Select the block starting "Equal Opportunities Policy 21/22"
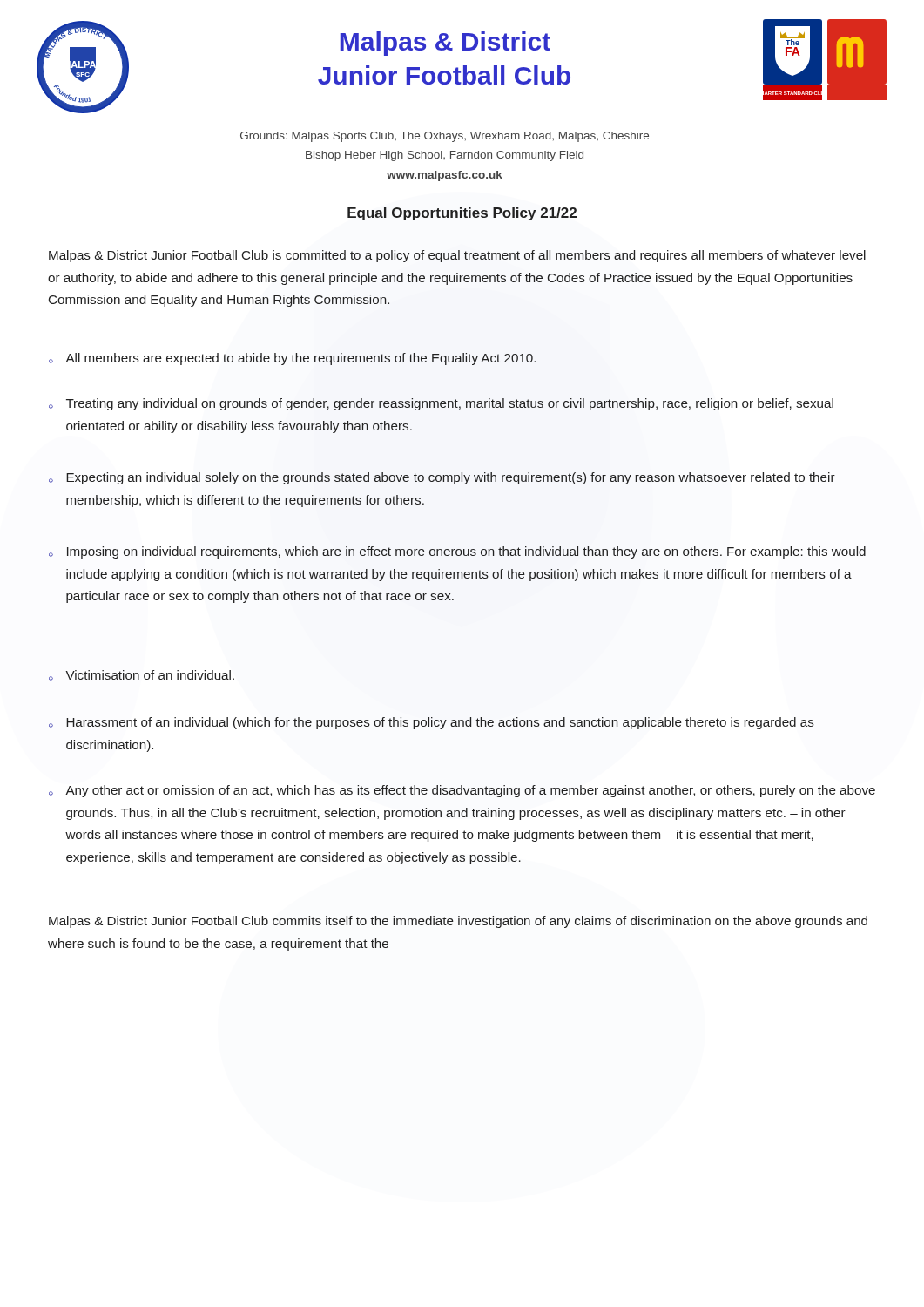Image resolution: width=924 pixels, height=1307 pixels. [462, 213]
